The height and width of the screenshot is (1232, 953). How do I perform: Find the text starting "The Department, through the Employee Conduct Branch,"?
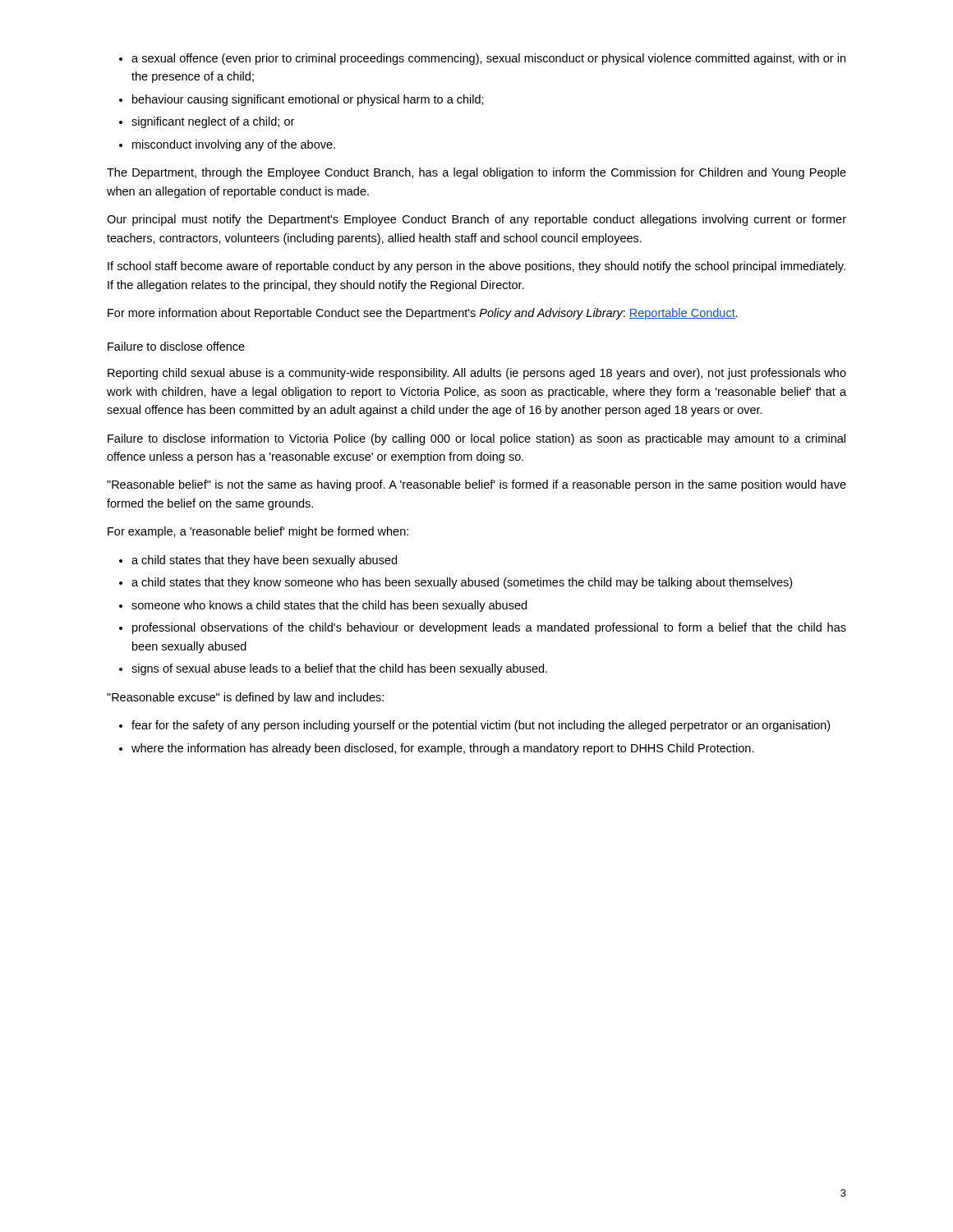[x=476, y=182]
